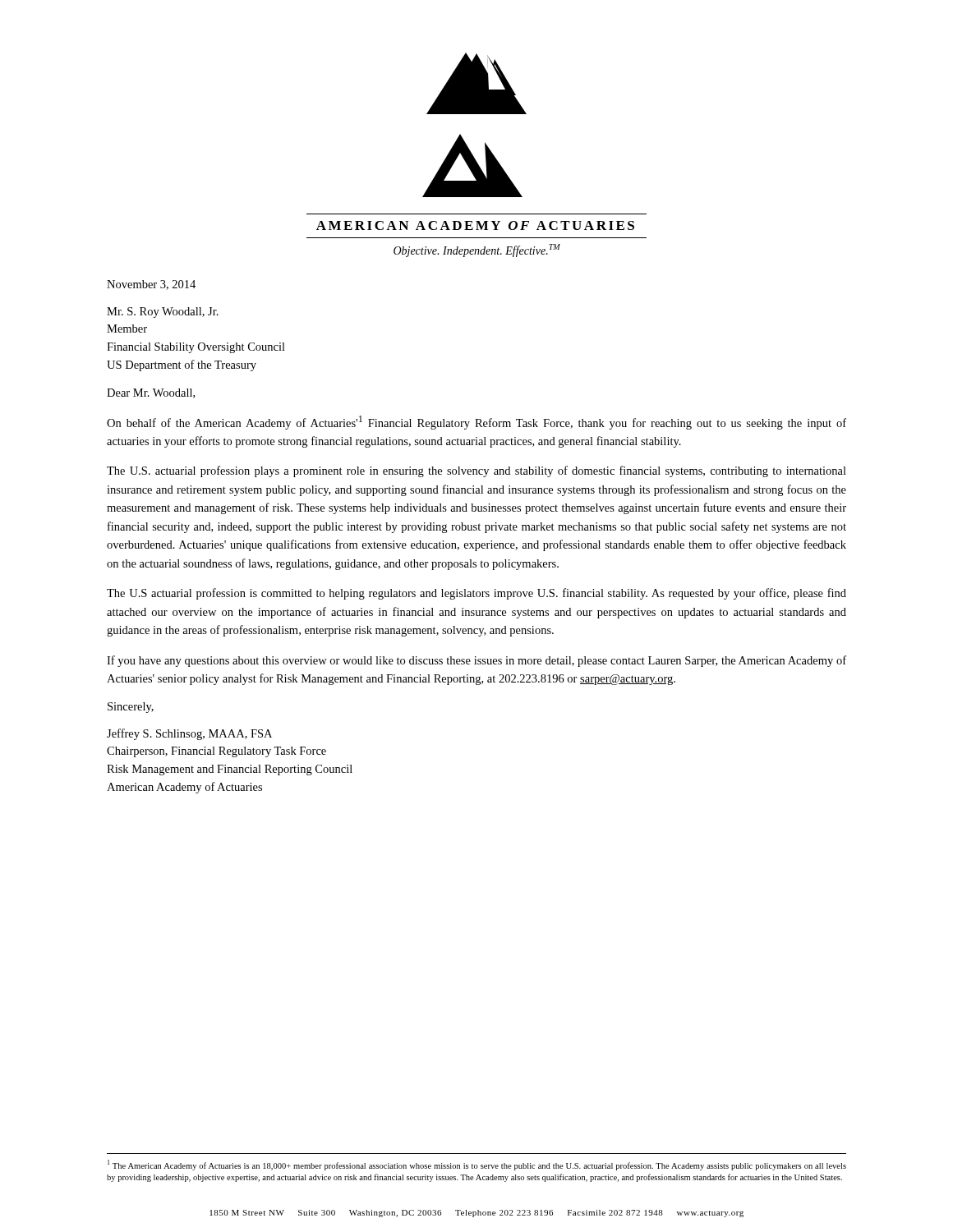Point to the block starting "The U.S. actuarial profession plays a prominent role"
Screen dimensions: 1232x953
click(x=476, y=517)
